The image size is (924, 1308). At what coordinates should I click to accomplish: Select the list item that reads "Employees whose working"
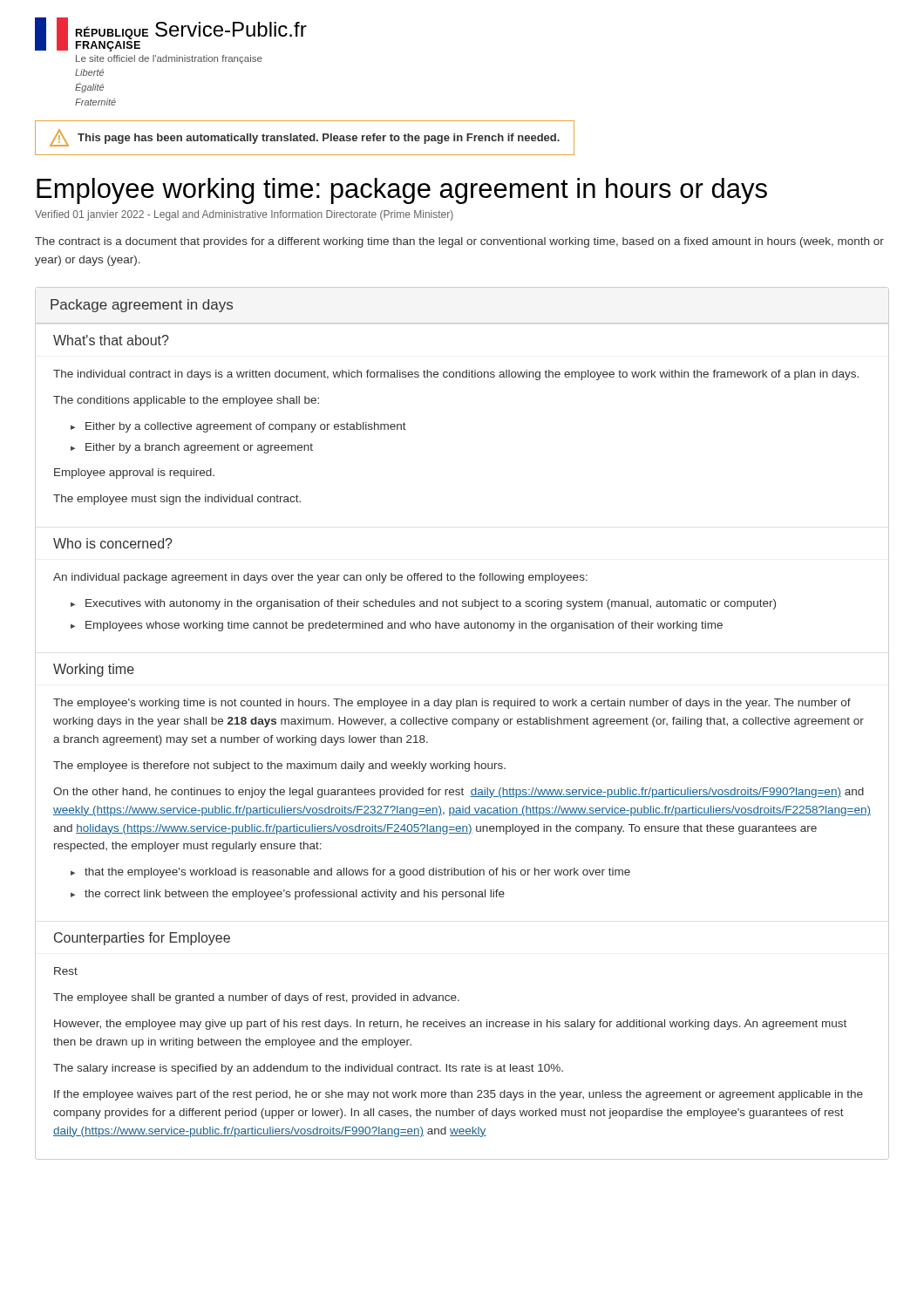click(404, 625)
